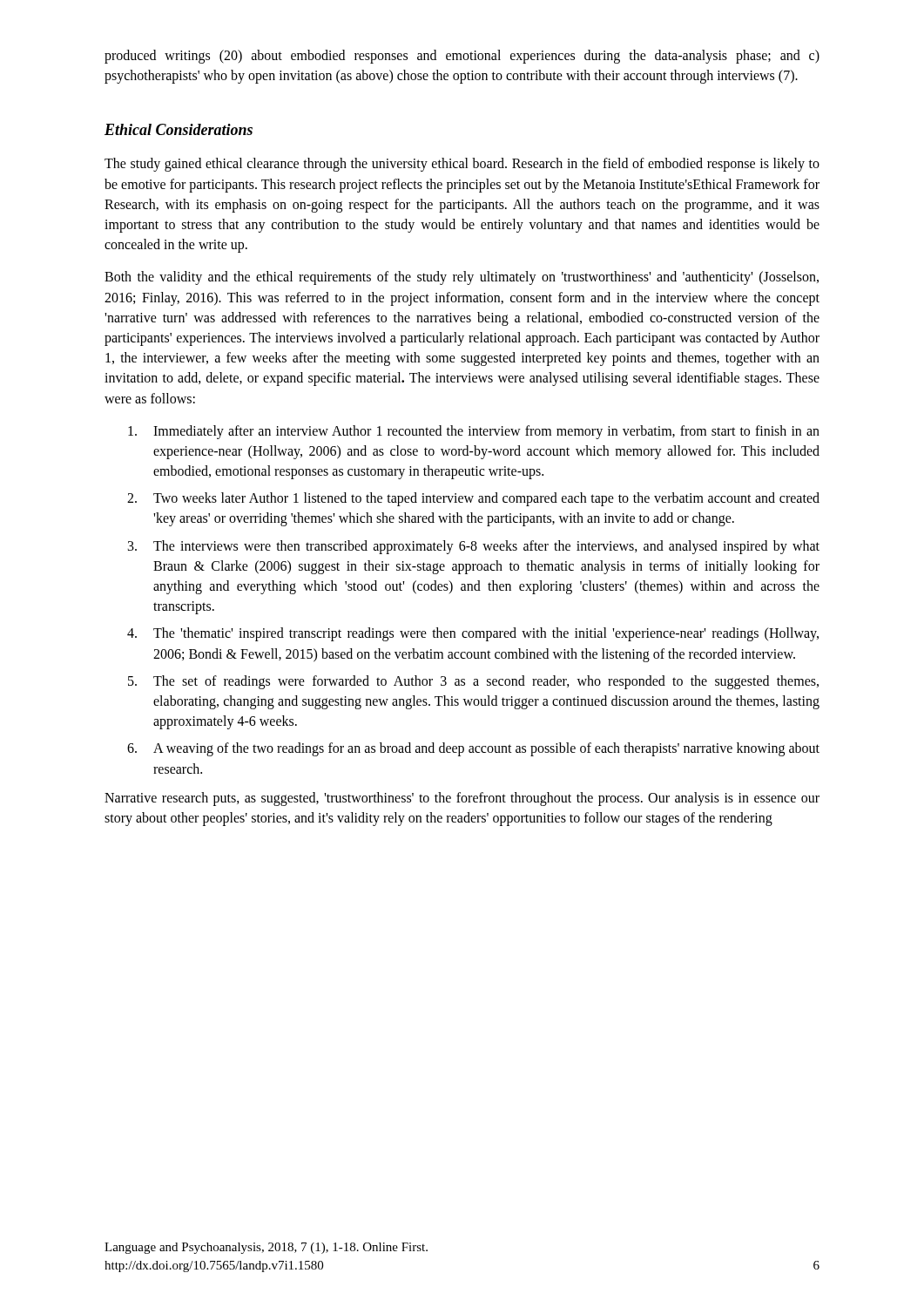Viewport: 924px width, 1307px height.
Task: Find the block on this page that starts "5. The set of readings were"
Action: [x=462, y=701]
